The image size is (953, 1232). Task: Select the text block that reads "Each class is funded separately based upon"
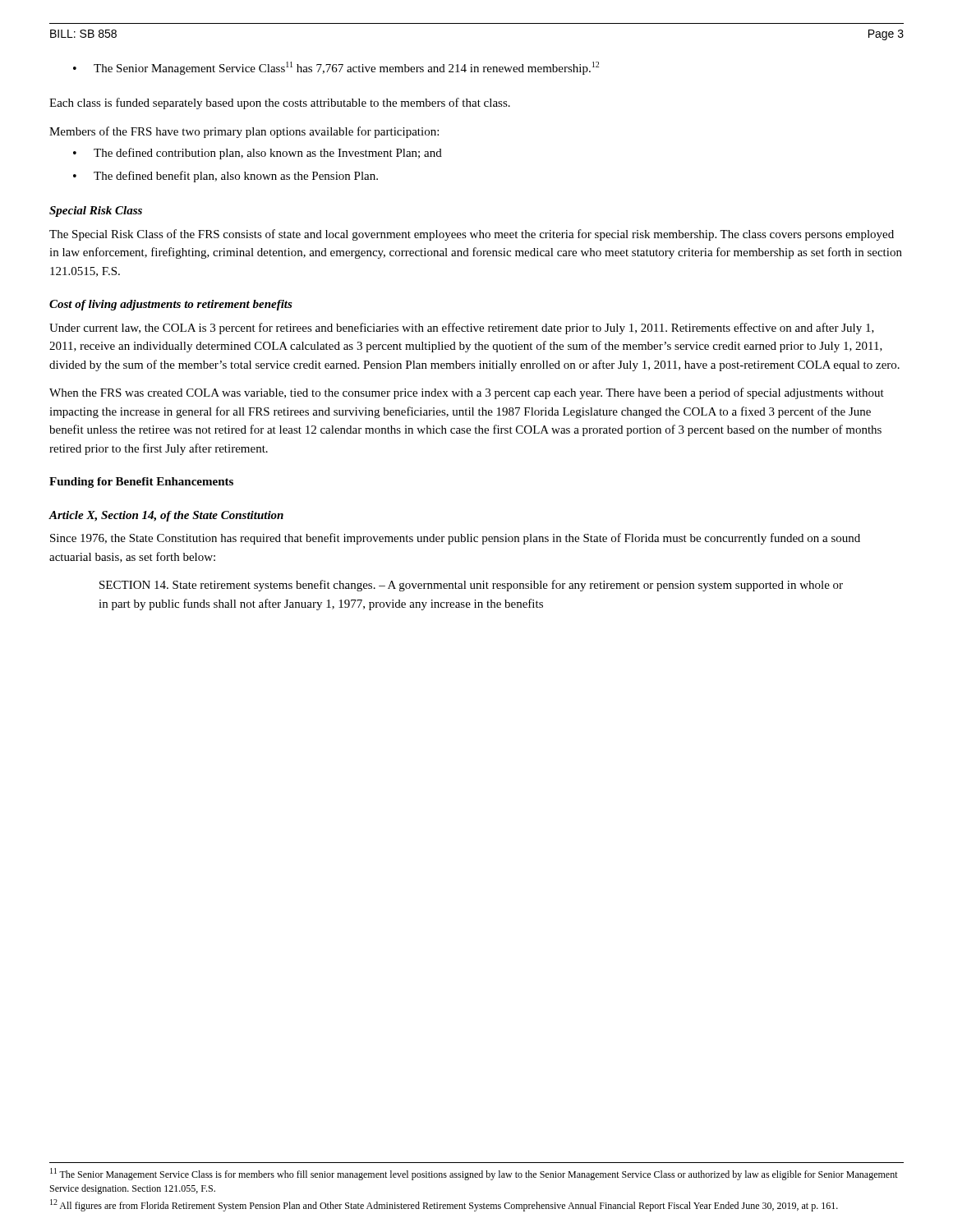(x=280, y=103)
